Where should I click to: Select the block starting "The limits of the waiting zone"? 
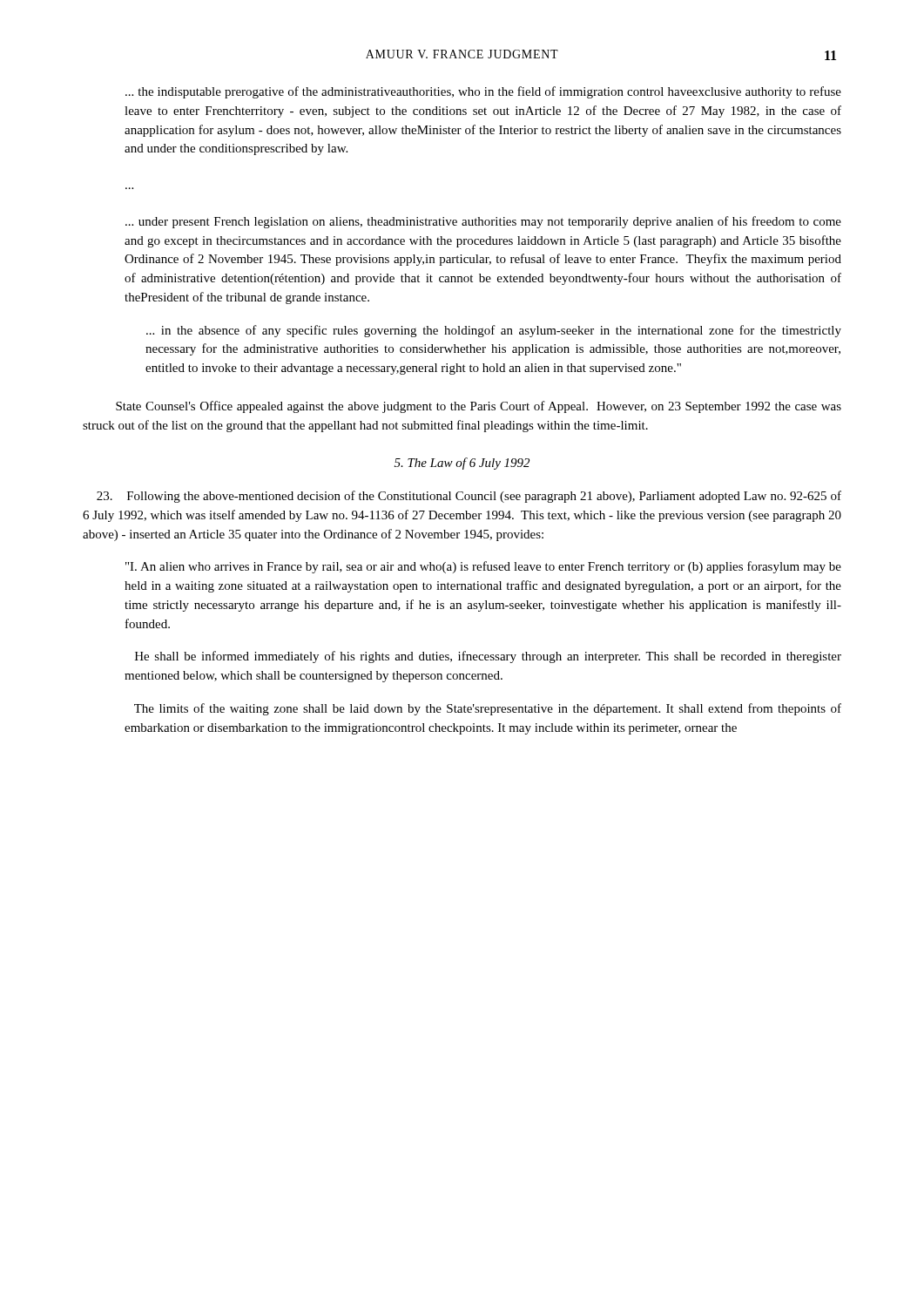coord(483,718)
